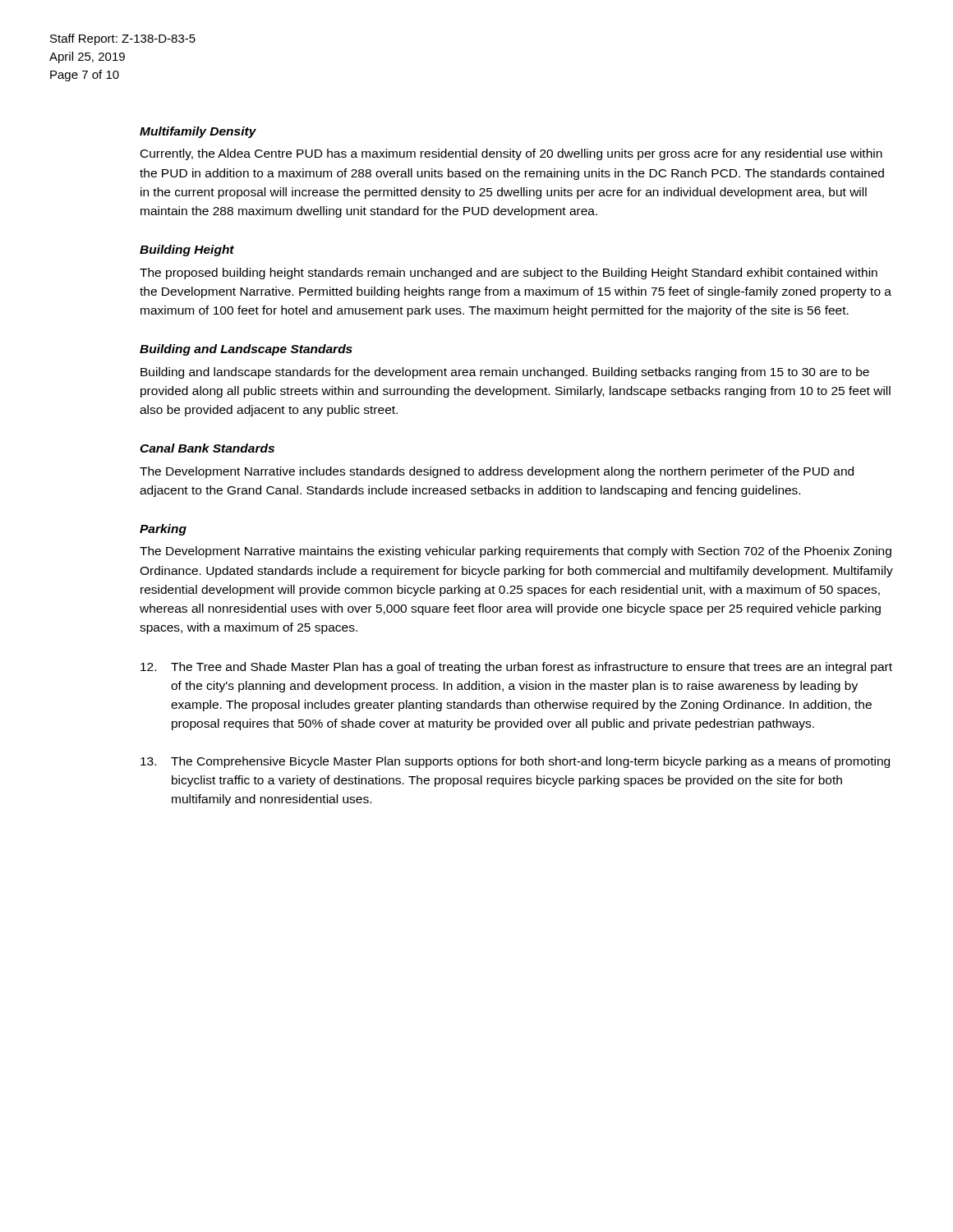This screenshot has height=1232, width=953.
Task: Where is the passage that starts "Currently, the Aldea Centre PUD has a"?
Action: pyautogui.click(x=512, y=182)
